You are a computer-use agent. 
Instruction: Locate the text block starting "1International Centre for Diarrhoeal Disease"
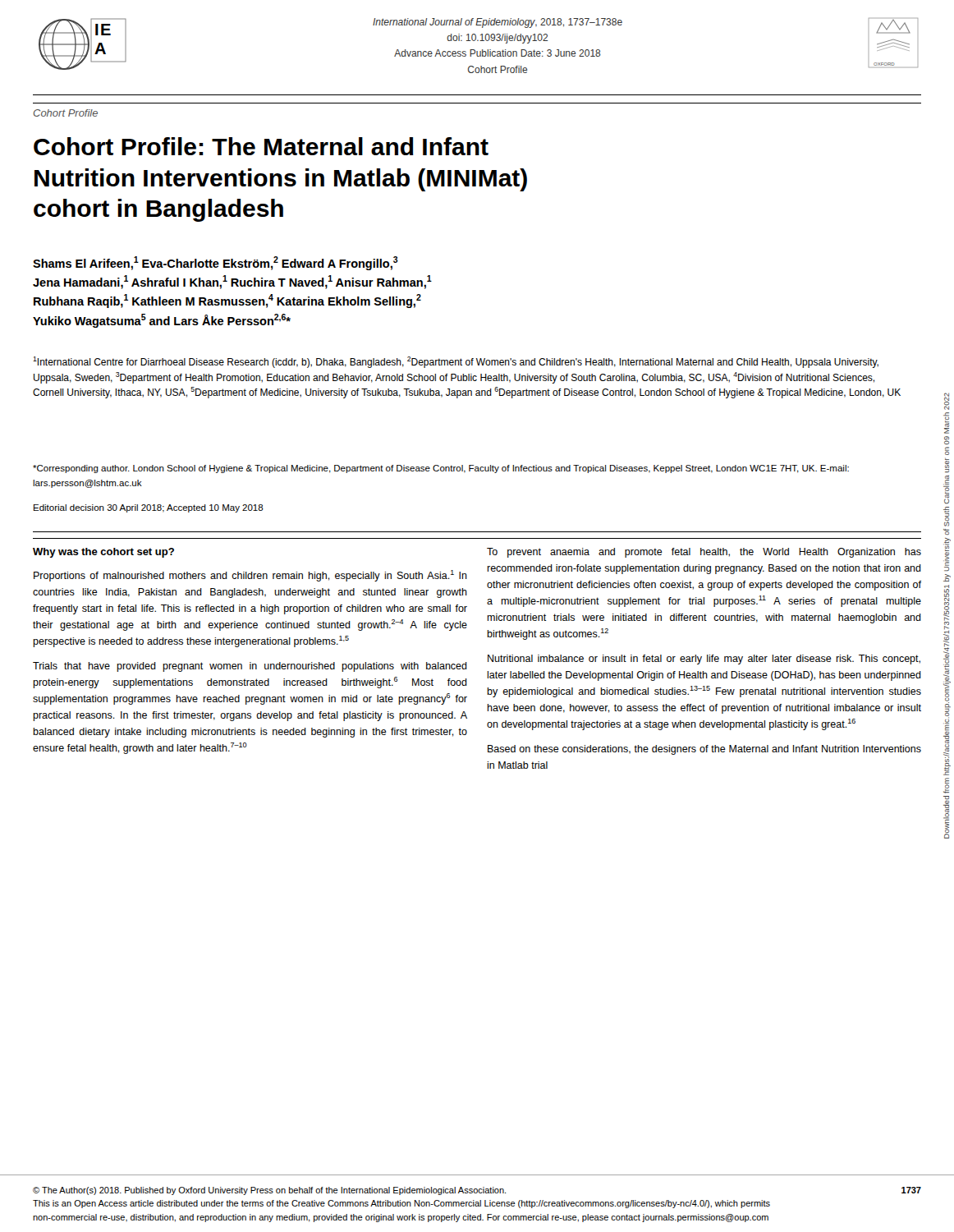[467, 377]
